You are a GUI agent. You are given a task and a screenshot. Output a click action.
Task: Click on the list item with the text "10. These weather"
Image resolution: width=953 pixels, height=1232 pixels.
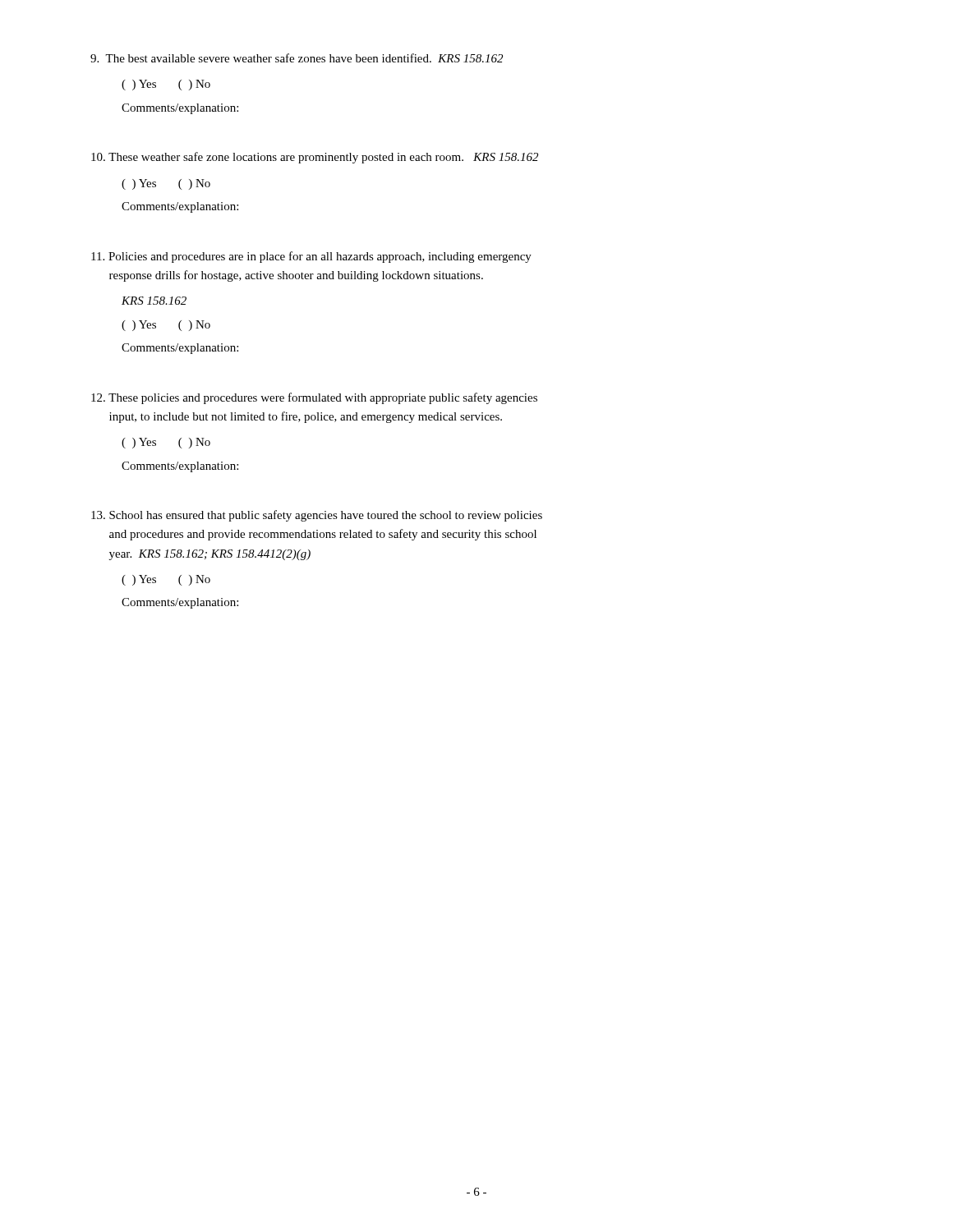pyautogui.click(x=315, y=158)
